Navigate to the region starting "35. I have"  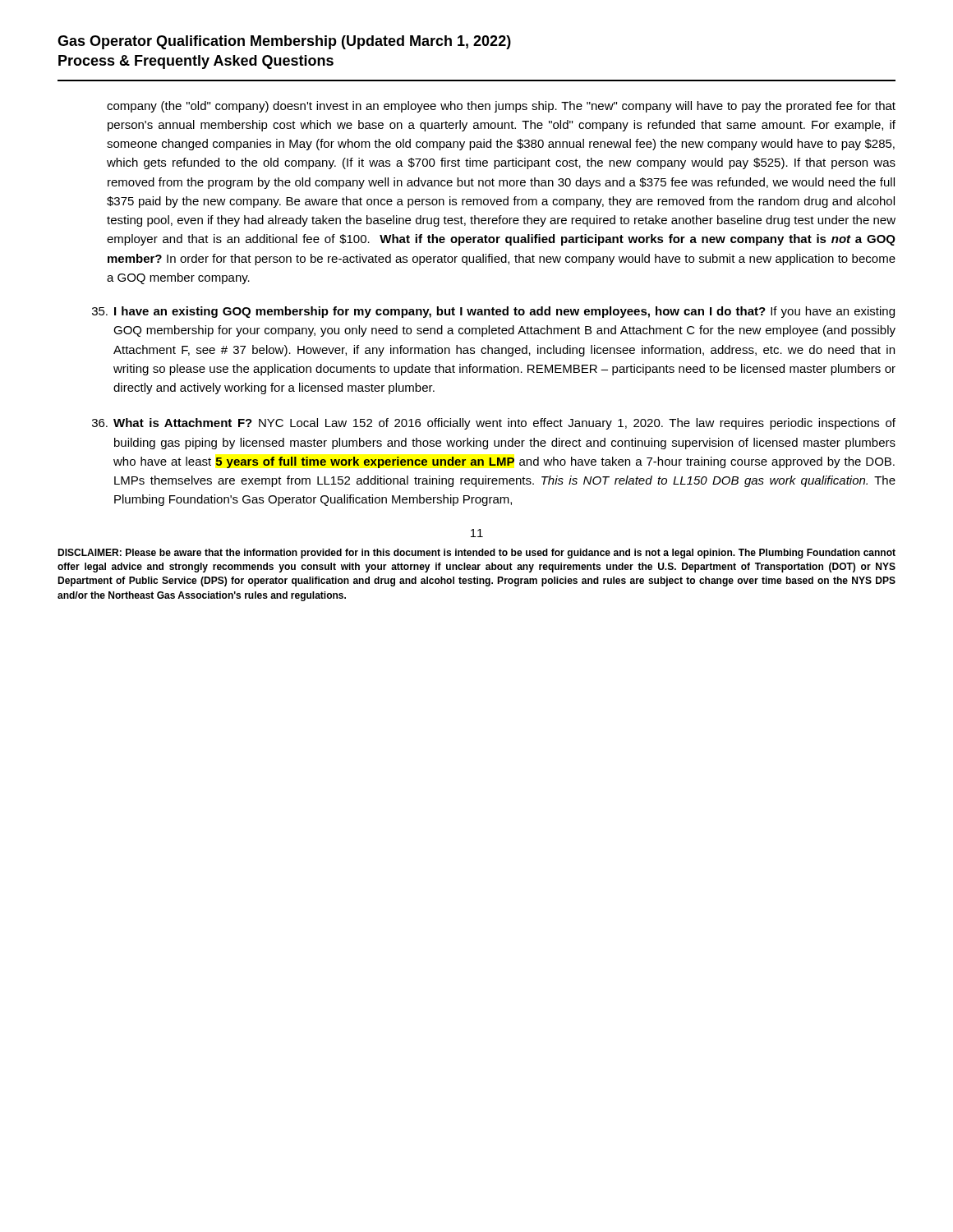coord(481,349)
